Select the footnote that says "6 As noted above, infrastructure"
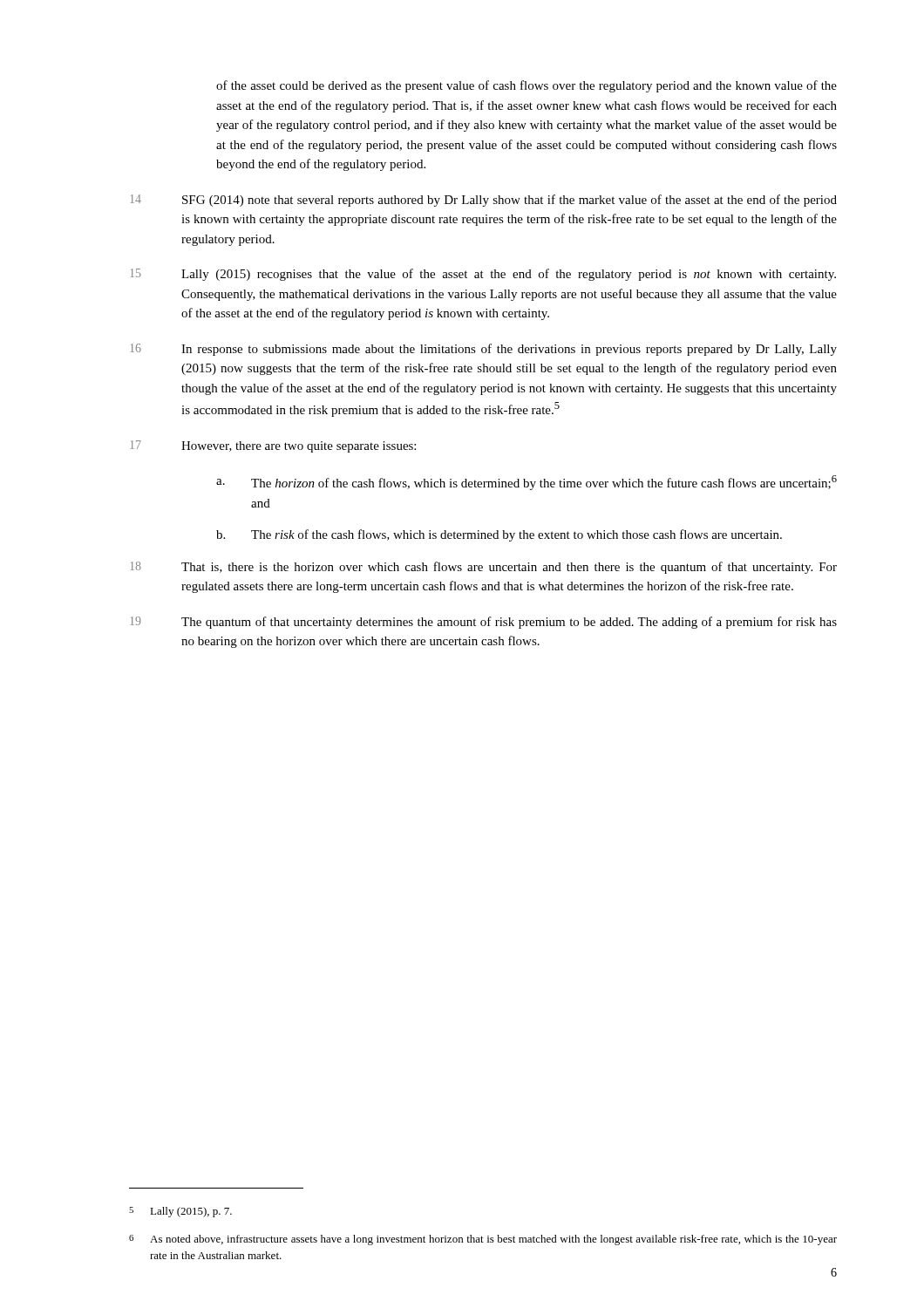 click(x=483, y=1248)
